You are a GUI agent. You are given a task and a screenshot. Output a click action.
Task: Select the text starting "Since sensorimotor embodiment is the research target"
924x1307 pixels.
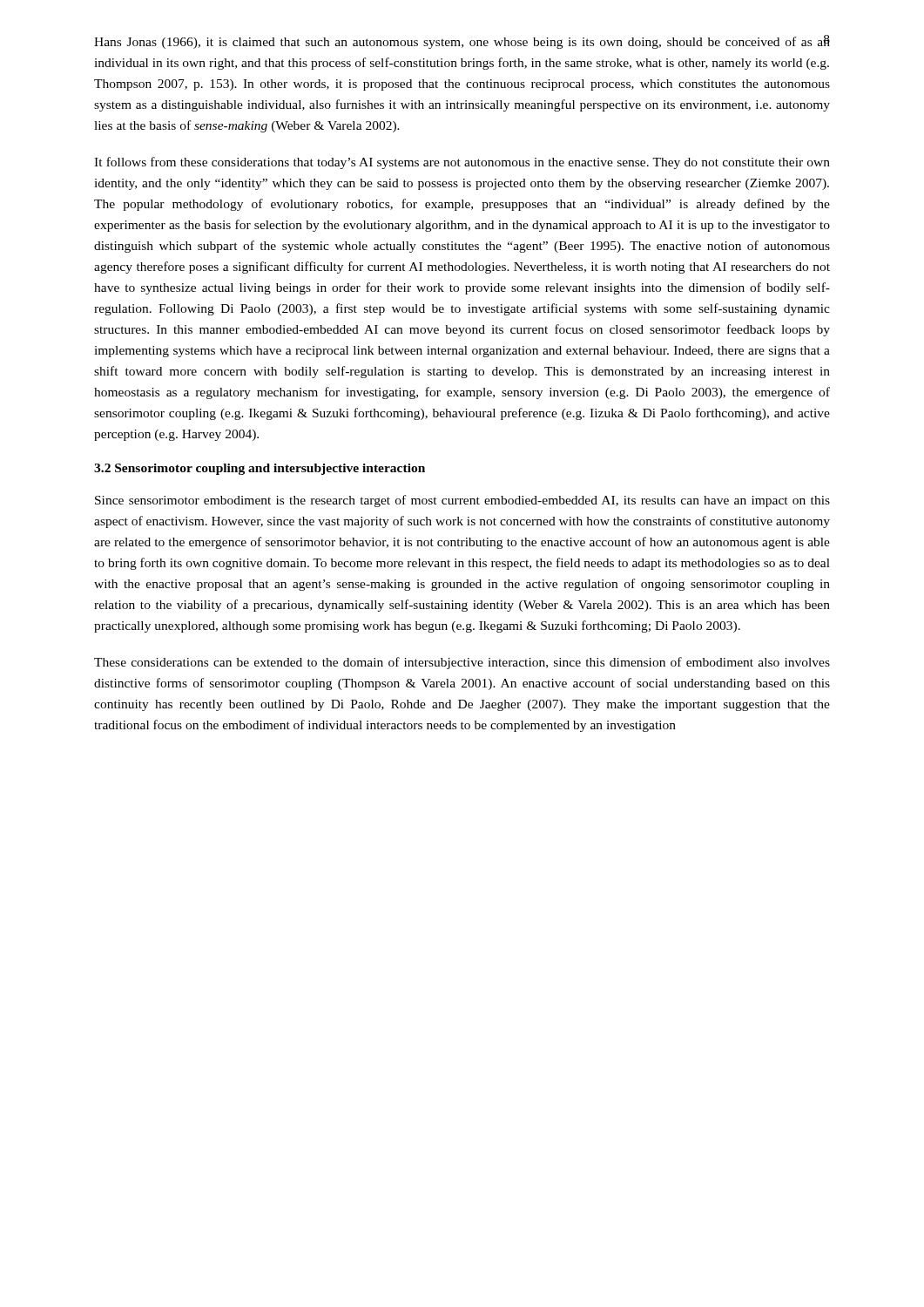click(x=462, y=563)
